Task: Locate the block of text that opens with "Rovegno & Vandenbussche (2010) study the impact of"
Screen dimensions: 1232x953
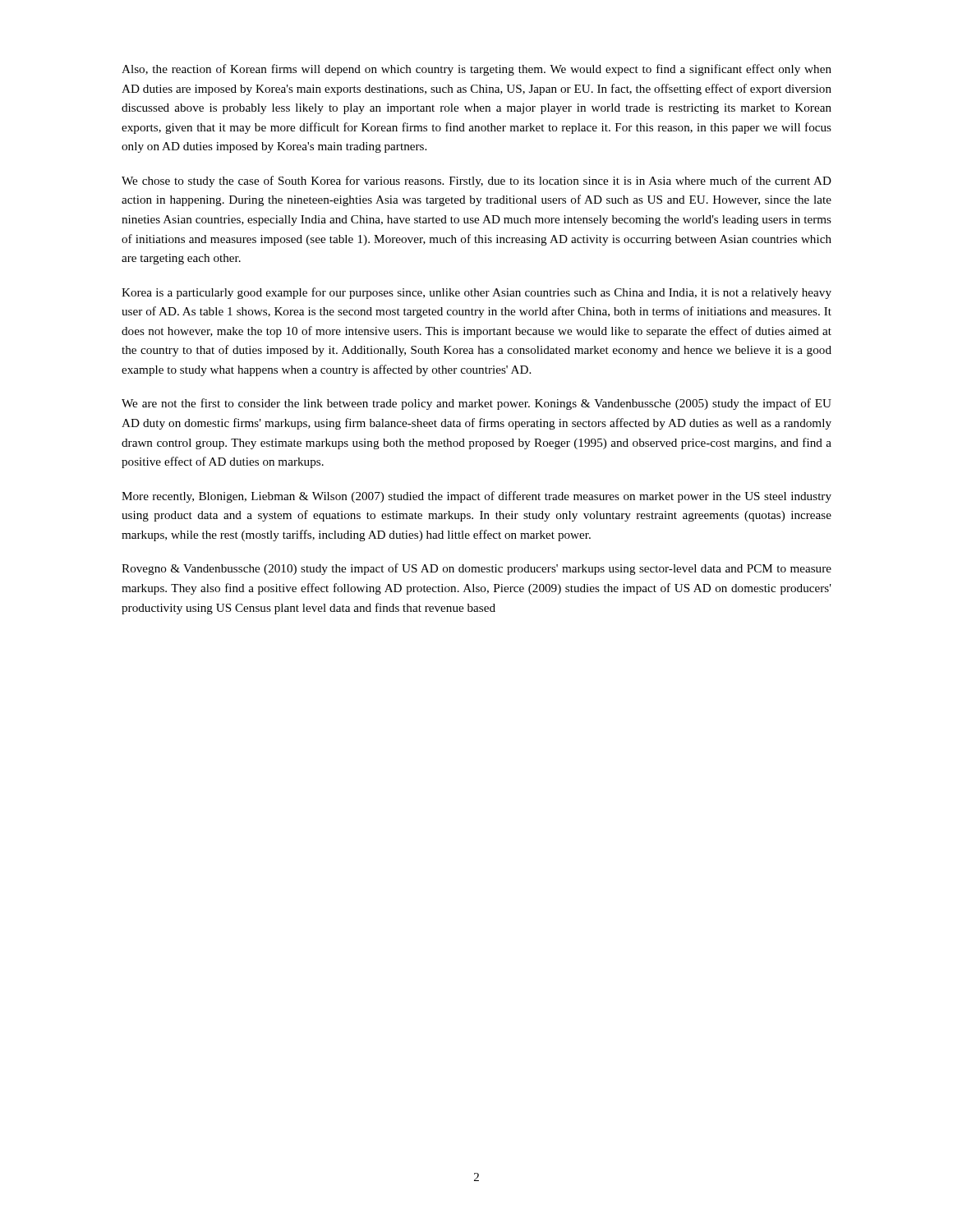Action: click(476, 588)
